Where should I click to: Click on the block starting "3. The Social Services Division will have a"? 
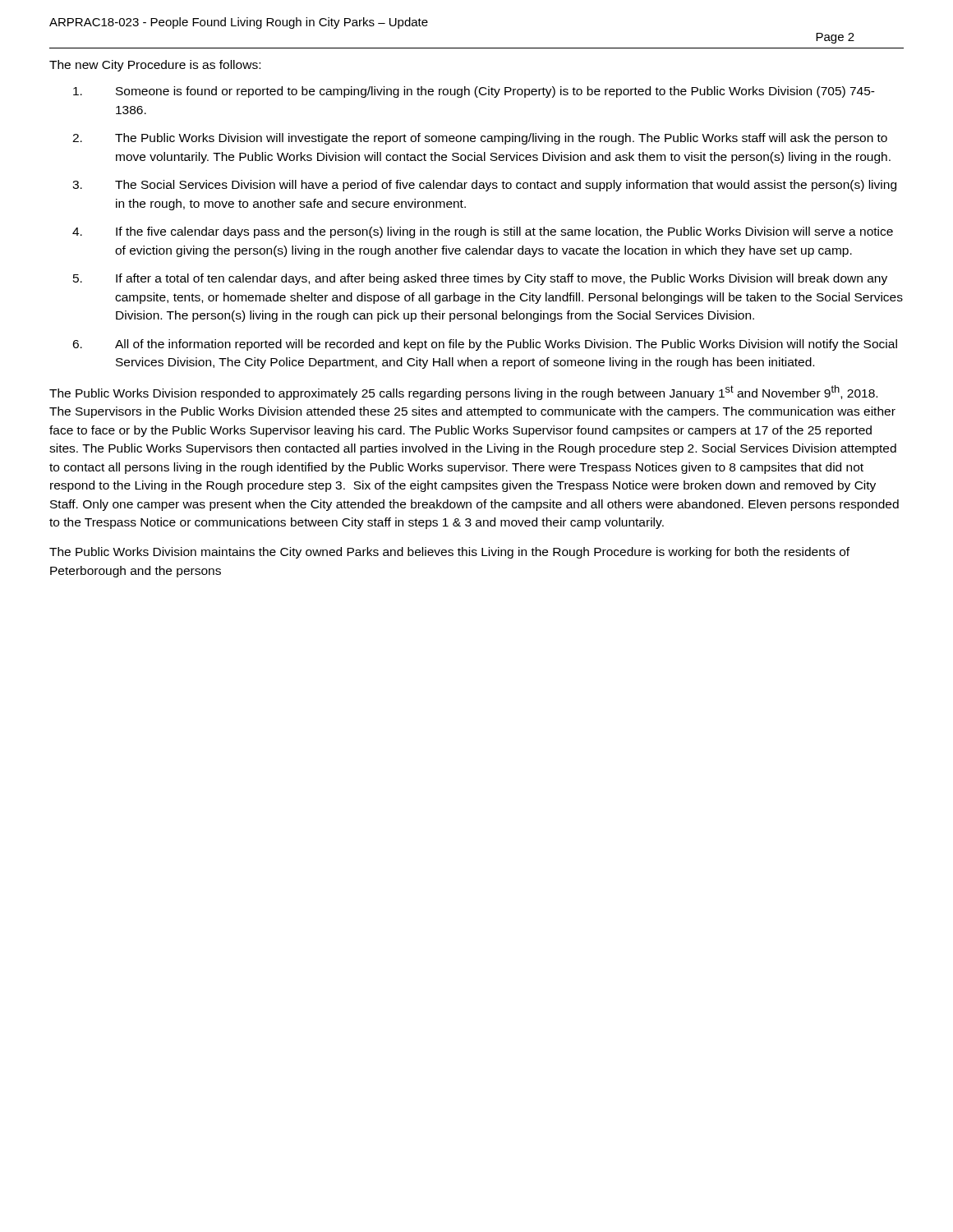pyautogui.click(x=476, y=195)
